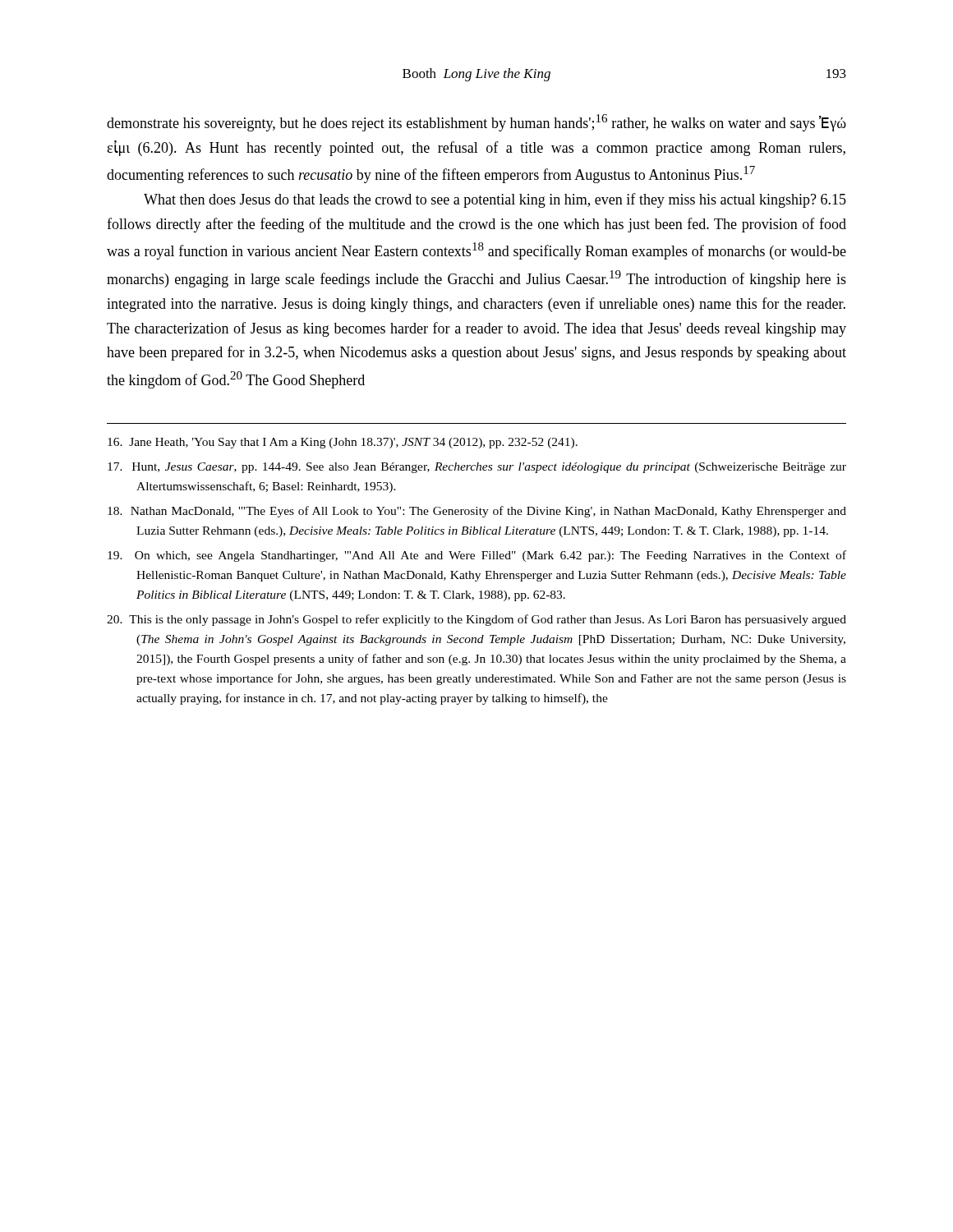
Task: Select the footnote containing "Jane Heath, 'You Say that I Am"
Action: point(342,441)
